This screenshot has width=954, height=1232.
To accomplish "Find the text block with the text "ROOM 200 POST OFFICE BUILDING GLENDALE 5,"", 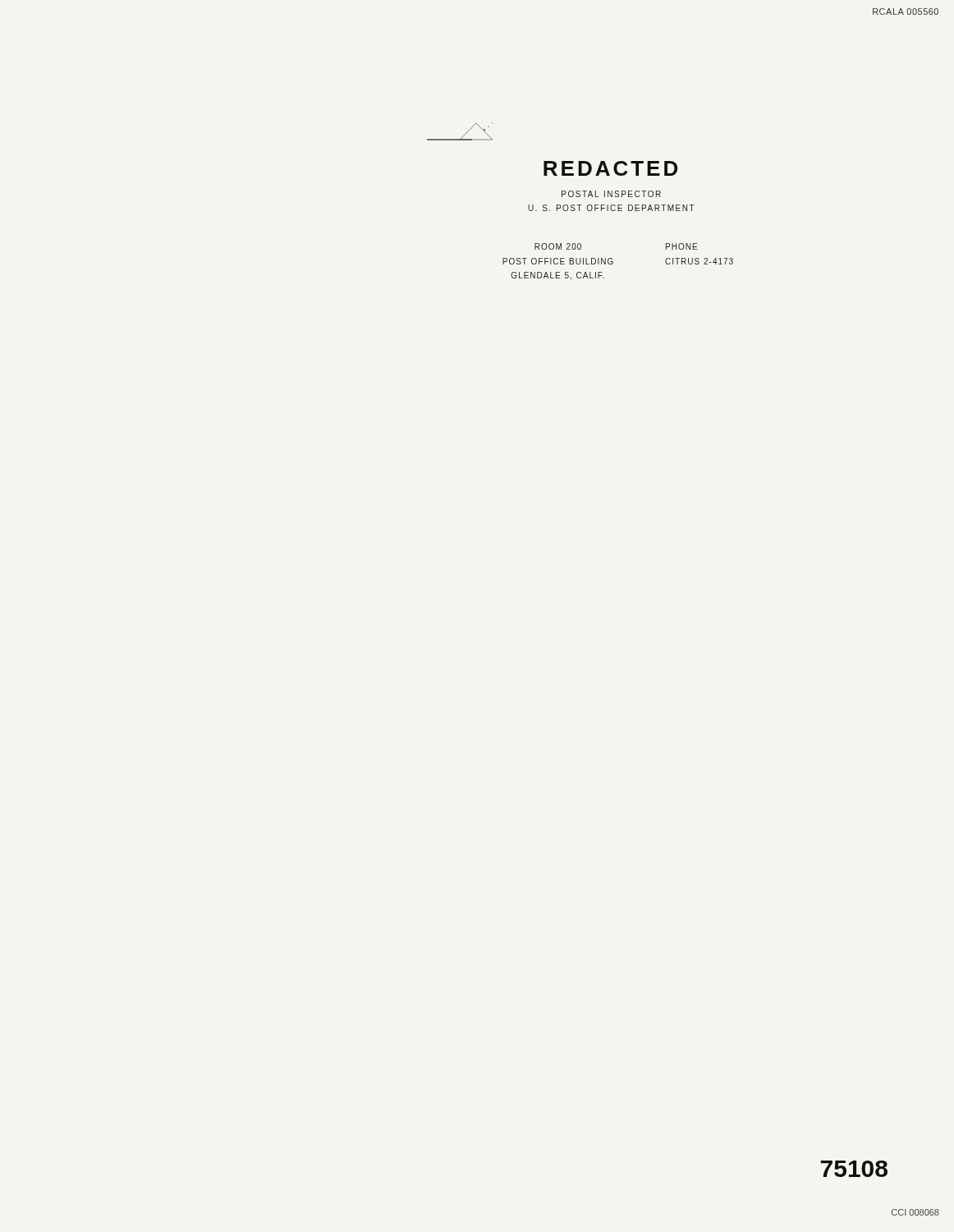I will click(x=558, y=261).
